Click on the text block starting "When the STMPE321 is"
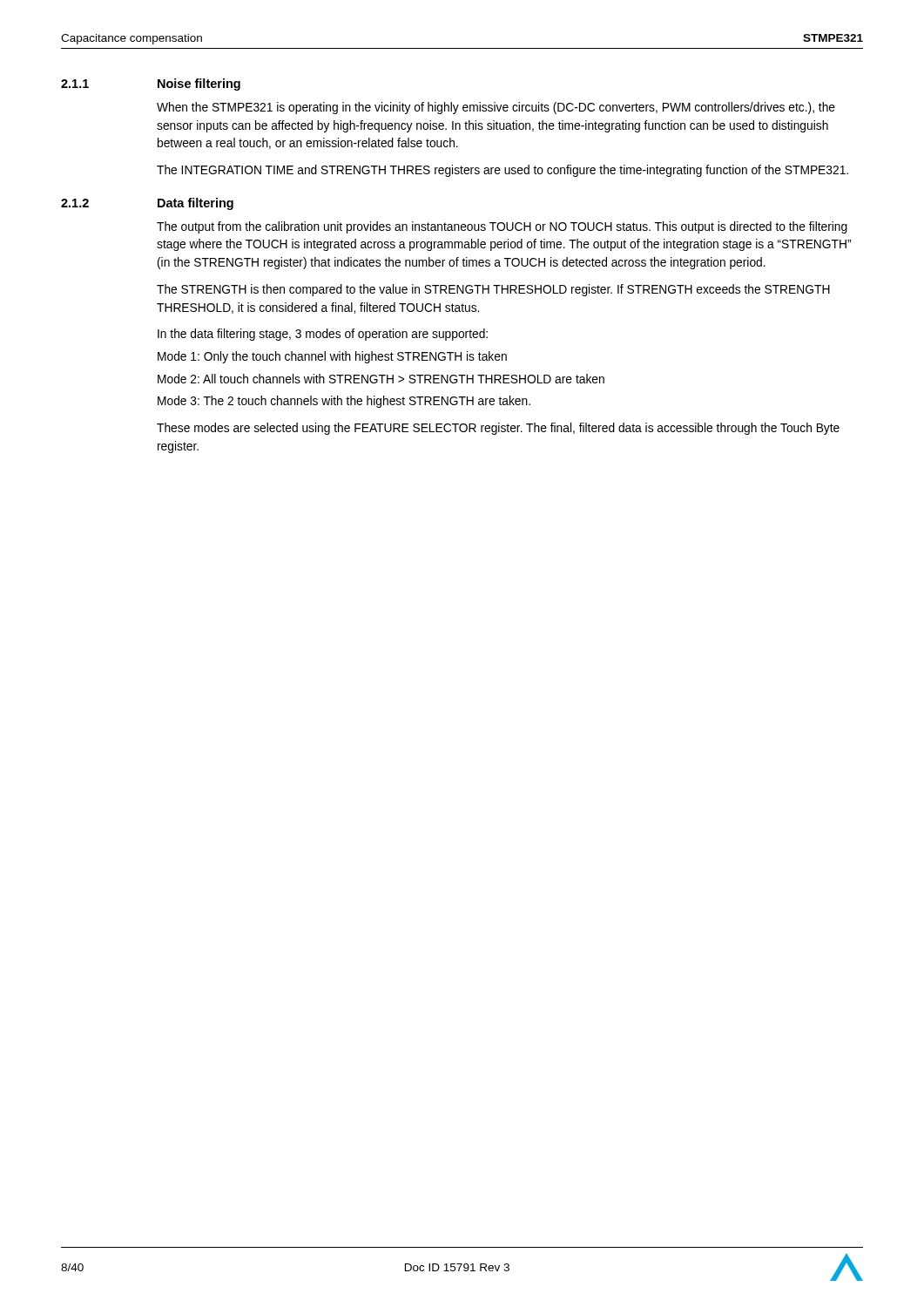 [x=496, y=126]
